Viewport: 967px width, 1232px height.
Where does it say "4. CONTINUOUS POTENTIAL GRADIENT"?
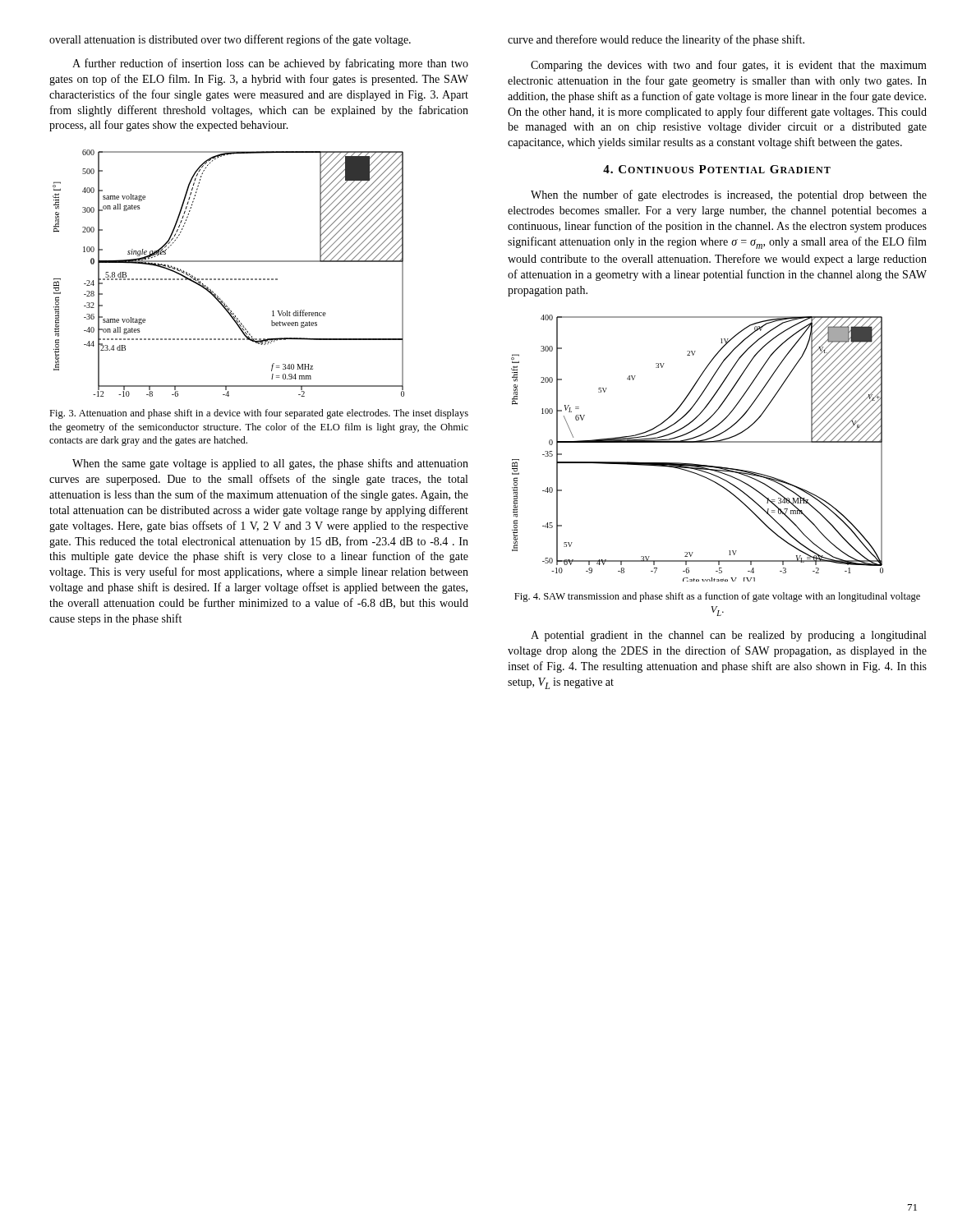(x=717, y=169)
